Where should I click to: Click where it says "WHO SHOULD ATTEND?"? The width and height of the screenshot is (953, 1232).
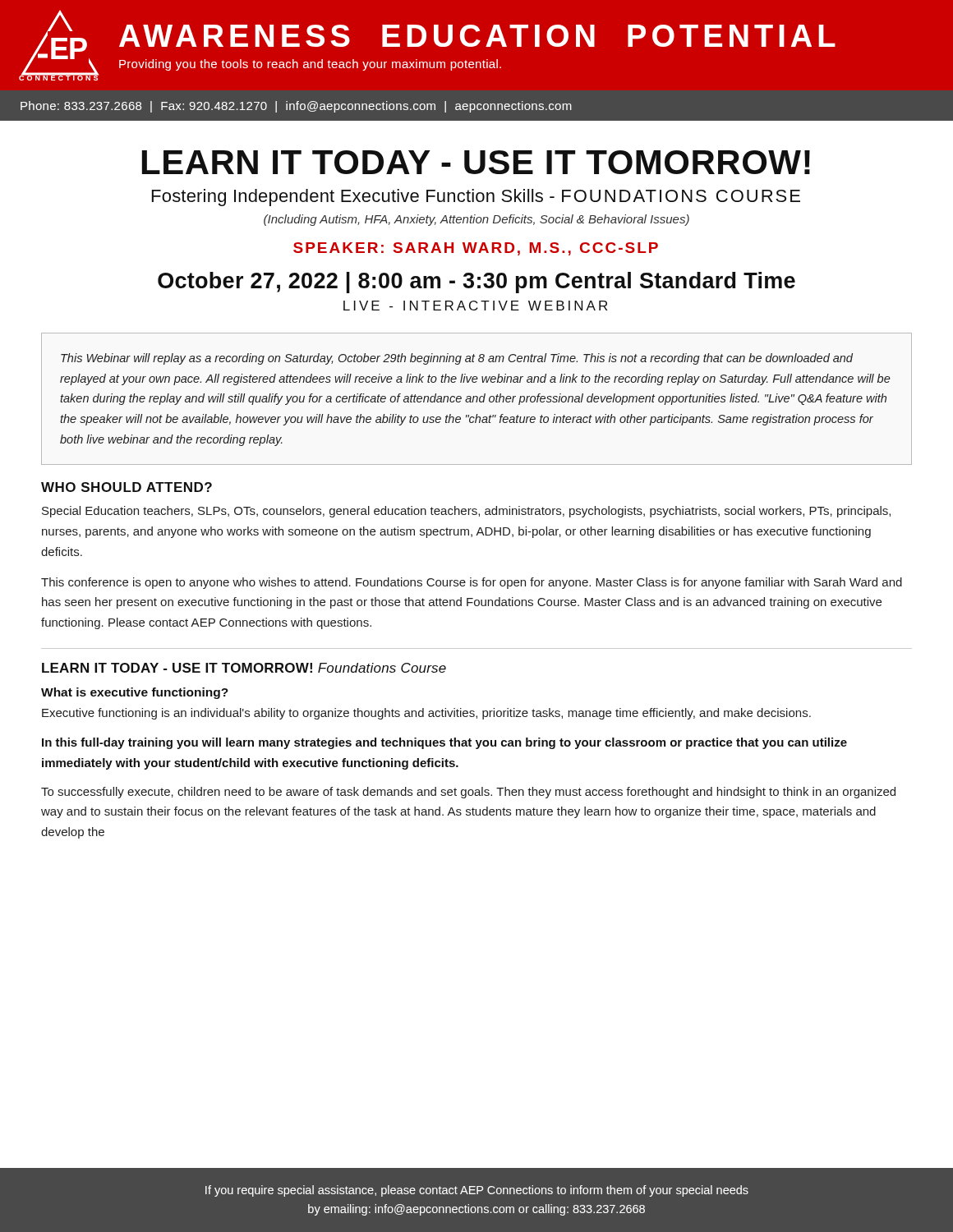coord(127,488)
